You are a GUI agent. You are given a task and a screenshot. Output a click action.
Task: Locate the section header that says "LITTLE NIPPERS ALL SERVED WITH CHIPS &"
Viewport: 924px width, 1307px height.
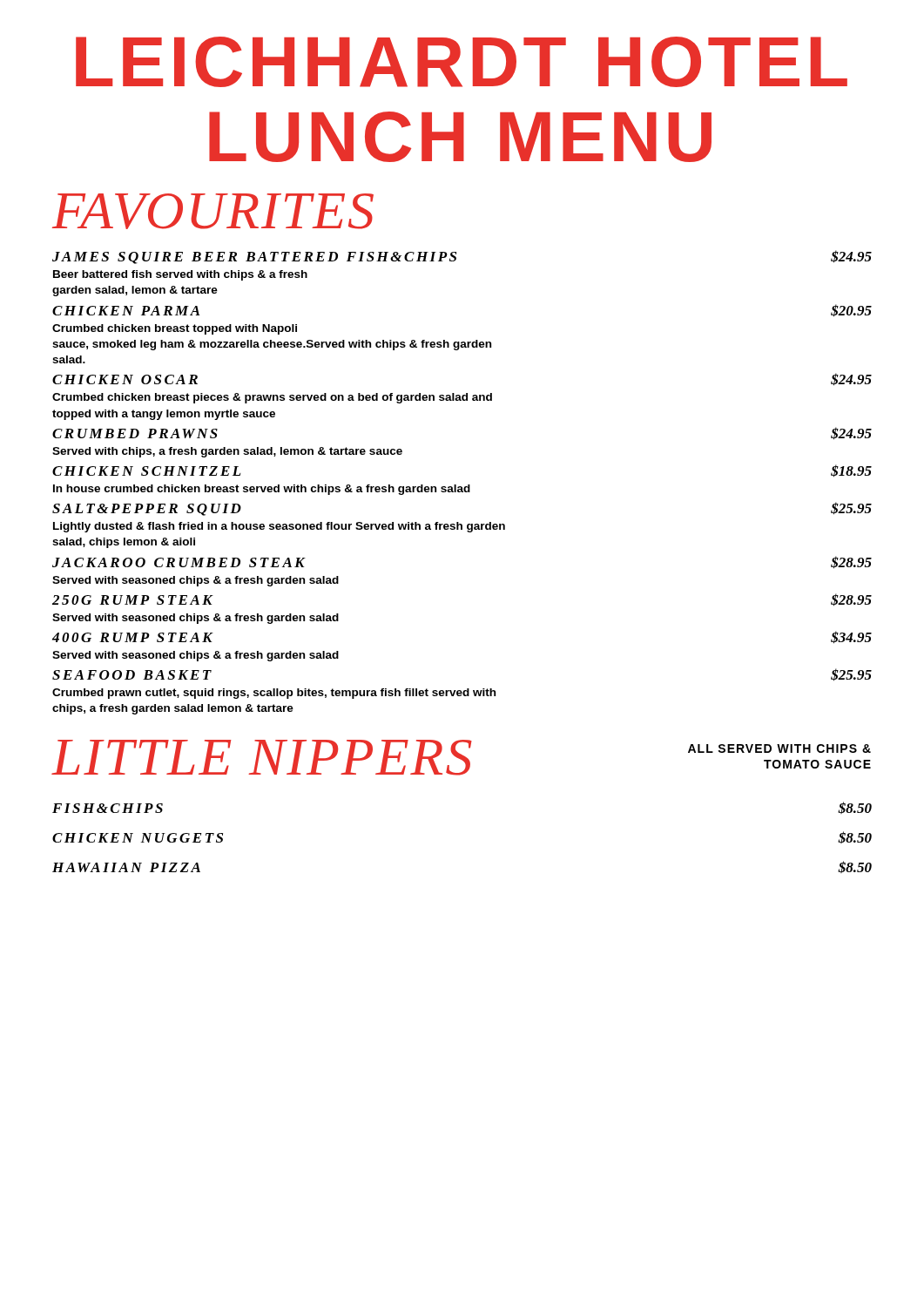pos(462,756)
